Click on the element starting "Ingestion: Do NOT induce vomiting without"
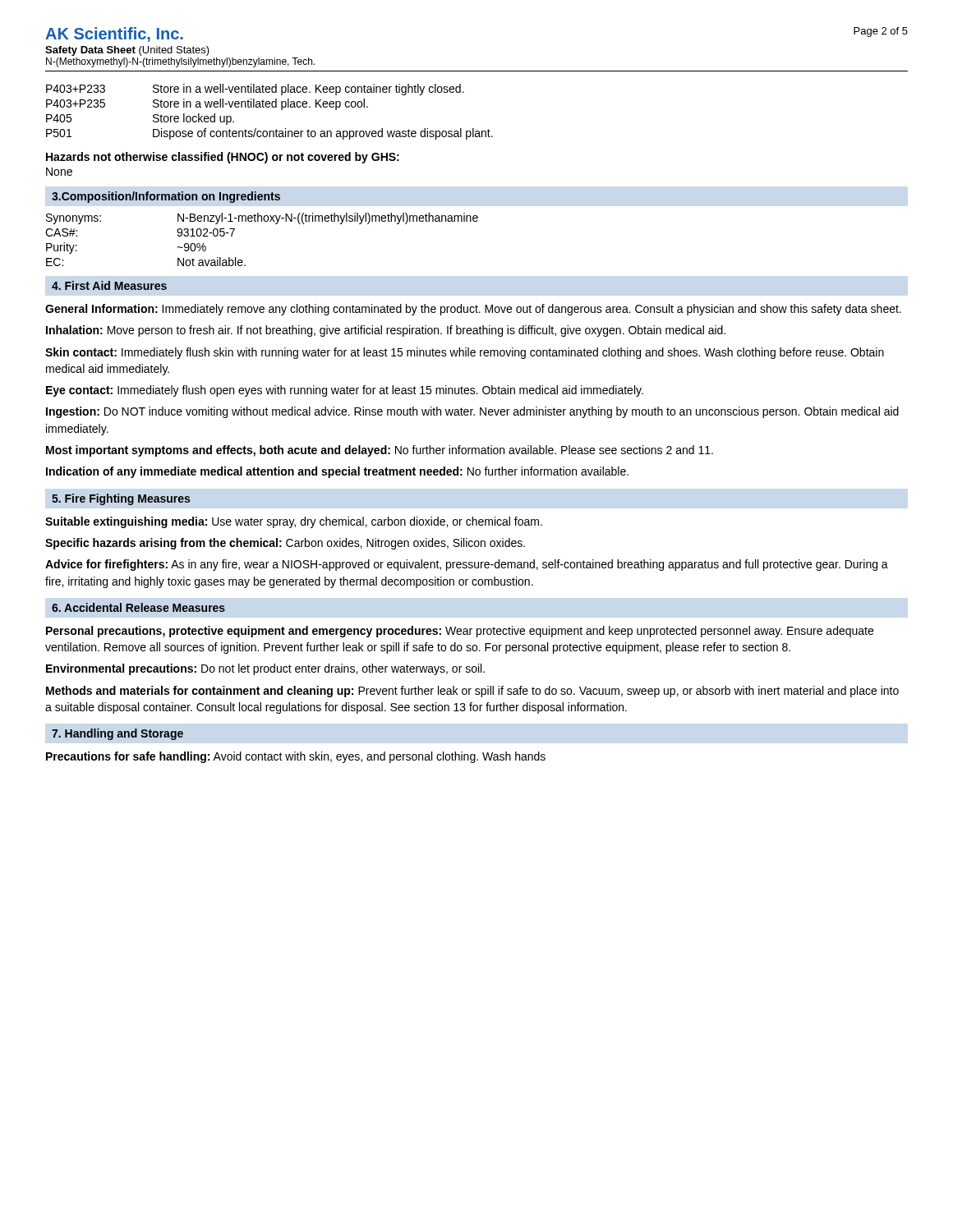 [x=472, y=420]
